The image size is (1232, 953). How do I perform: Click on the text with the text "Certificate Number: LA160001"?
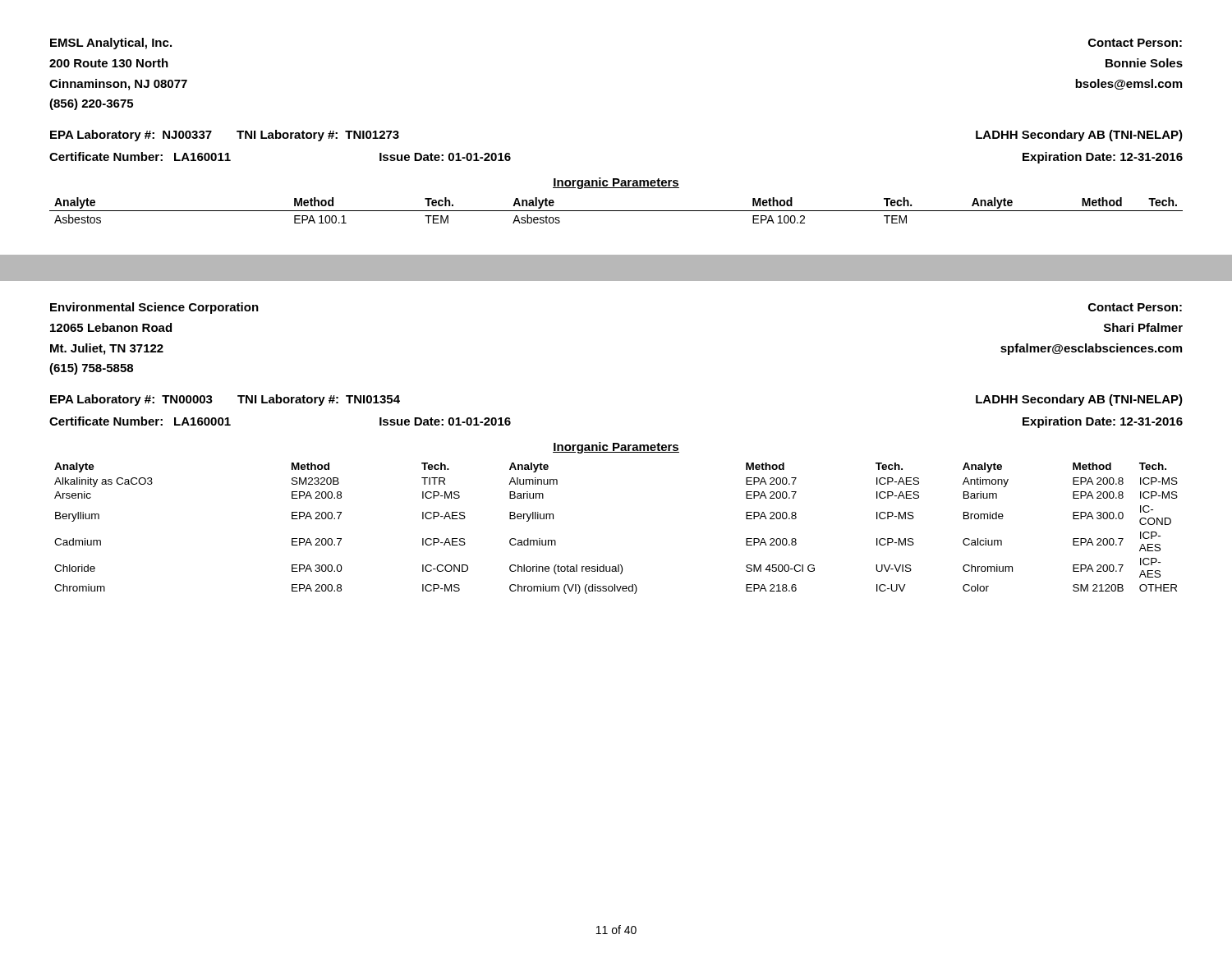tap(140, 421)
